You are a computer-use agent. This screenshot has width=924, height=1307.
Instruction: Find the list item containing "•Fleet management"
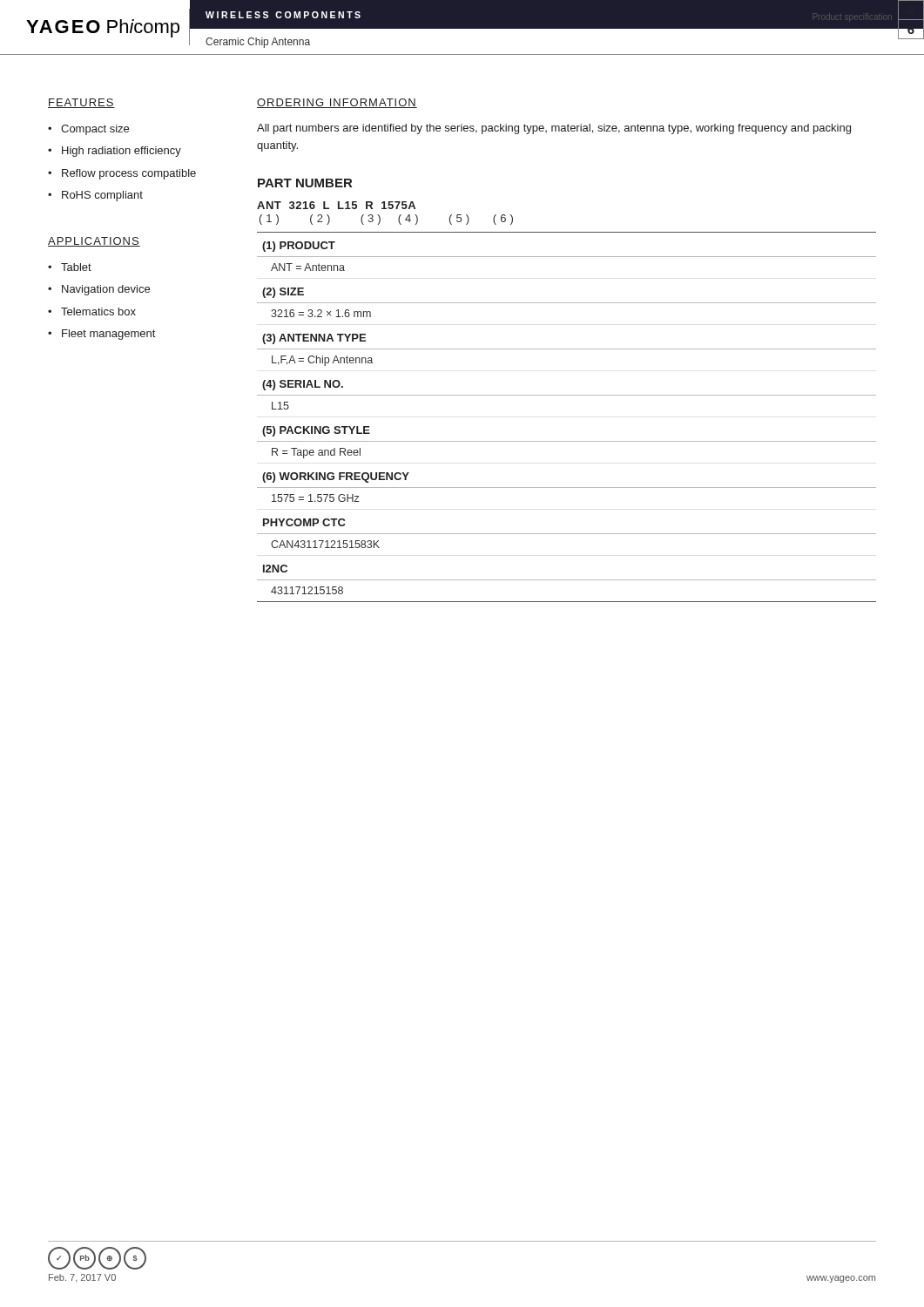pyautogui.click(x=102, y=333)
